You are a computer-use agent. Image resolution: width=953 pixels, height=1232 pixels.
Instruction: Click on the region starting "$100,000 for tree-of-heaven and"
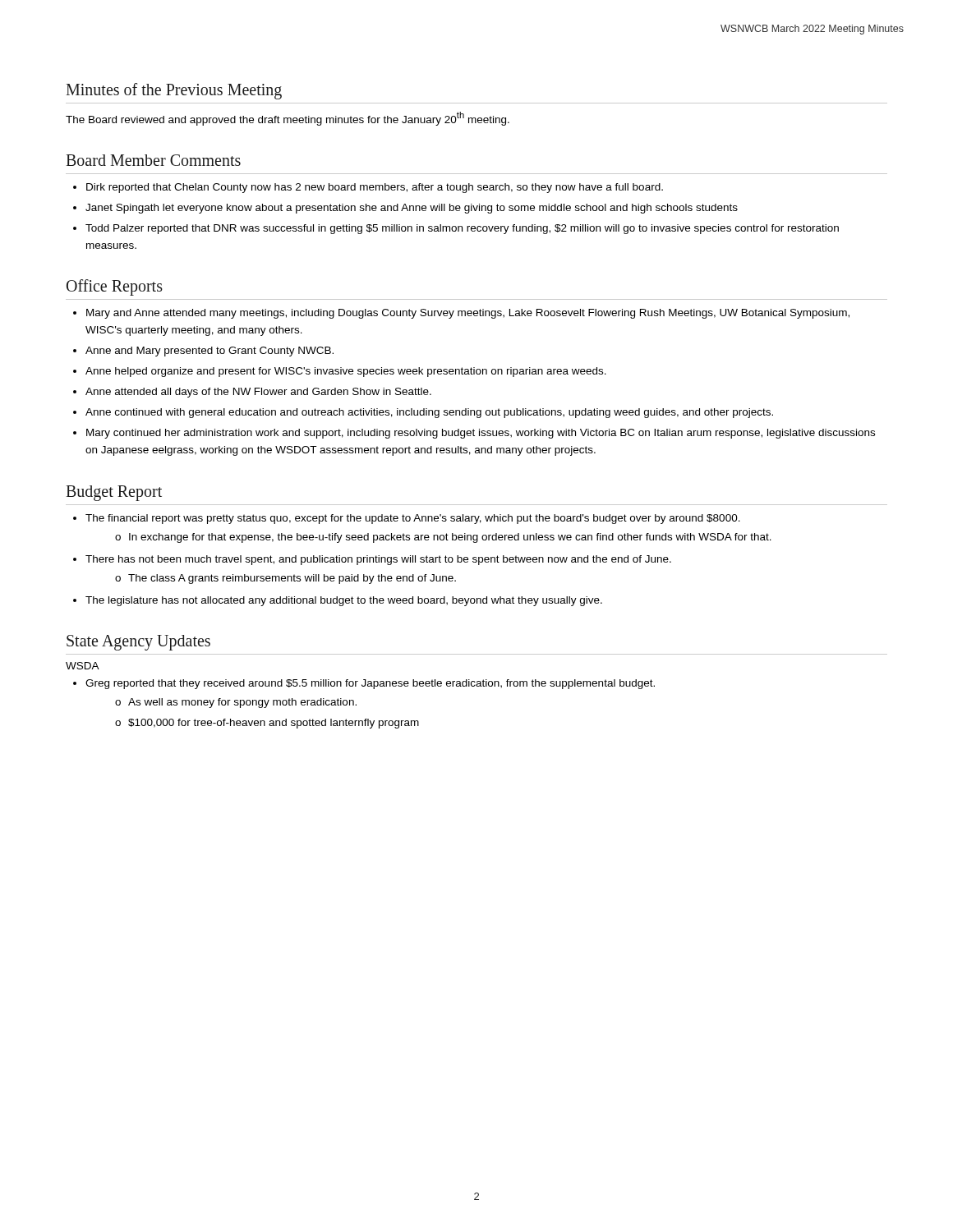point(274,723)
